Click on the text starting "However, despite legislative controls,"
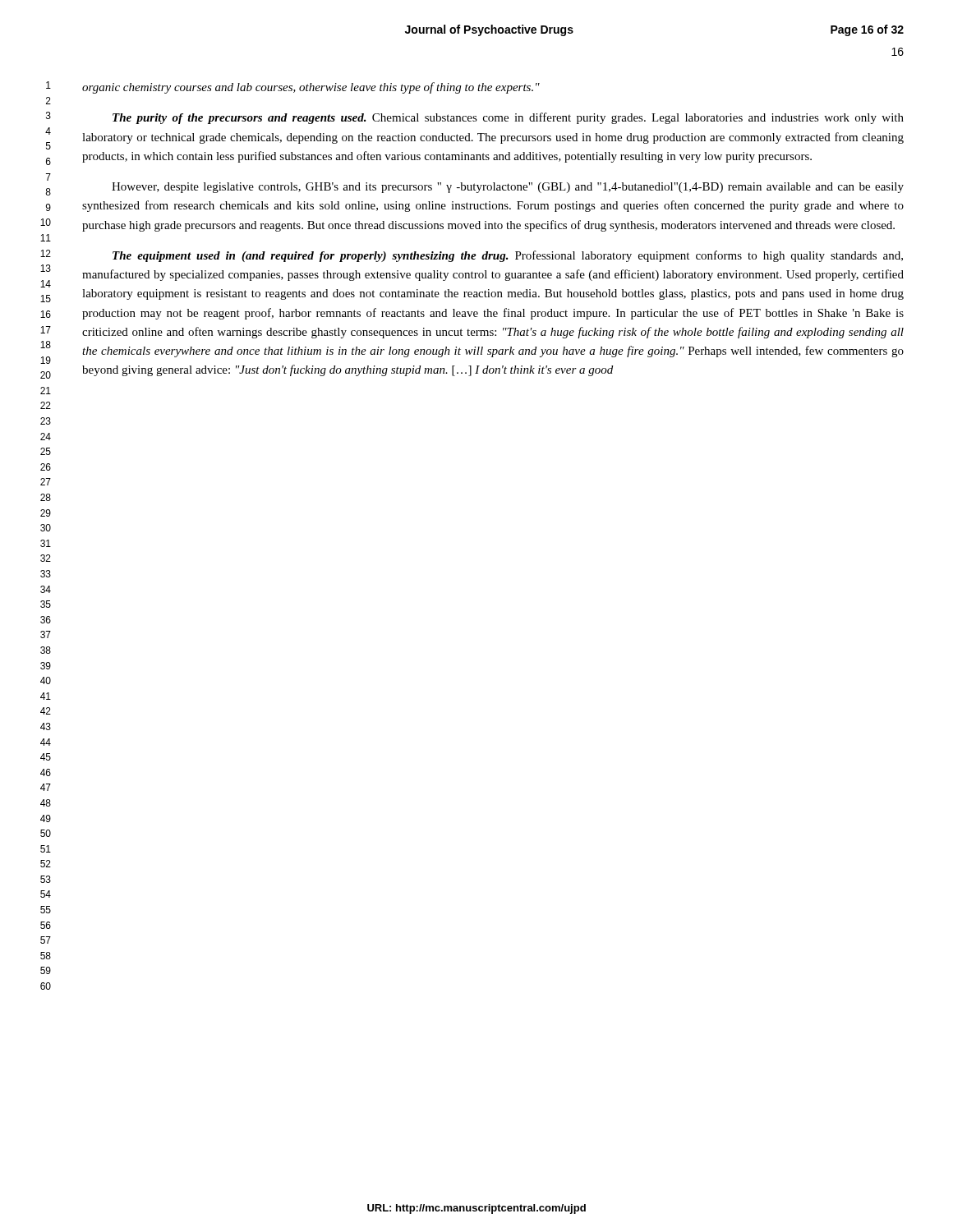953x1232 pixels. [493, 206]
